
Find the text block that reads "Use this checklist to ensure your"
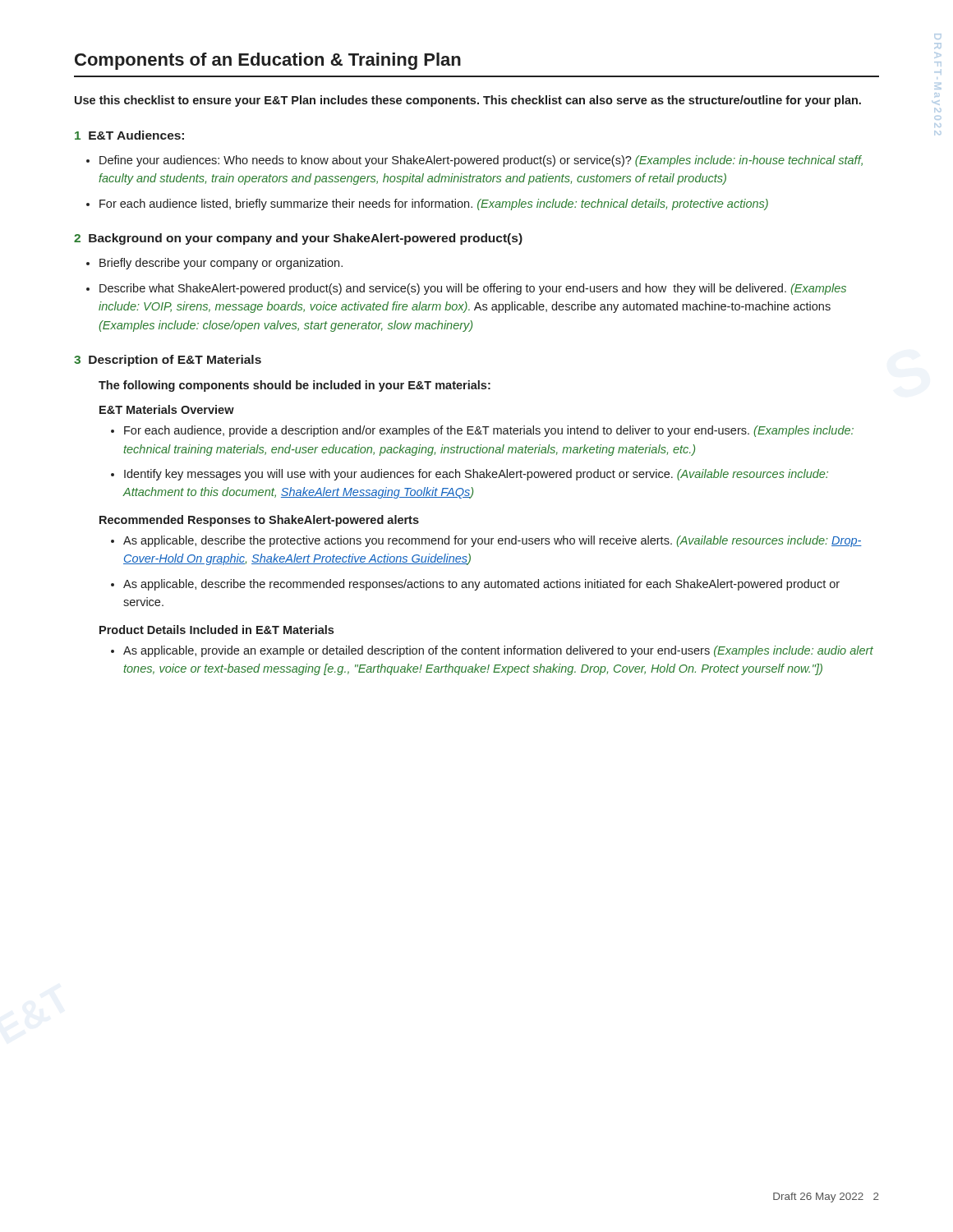click(x=476, y=101)
